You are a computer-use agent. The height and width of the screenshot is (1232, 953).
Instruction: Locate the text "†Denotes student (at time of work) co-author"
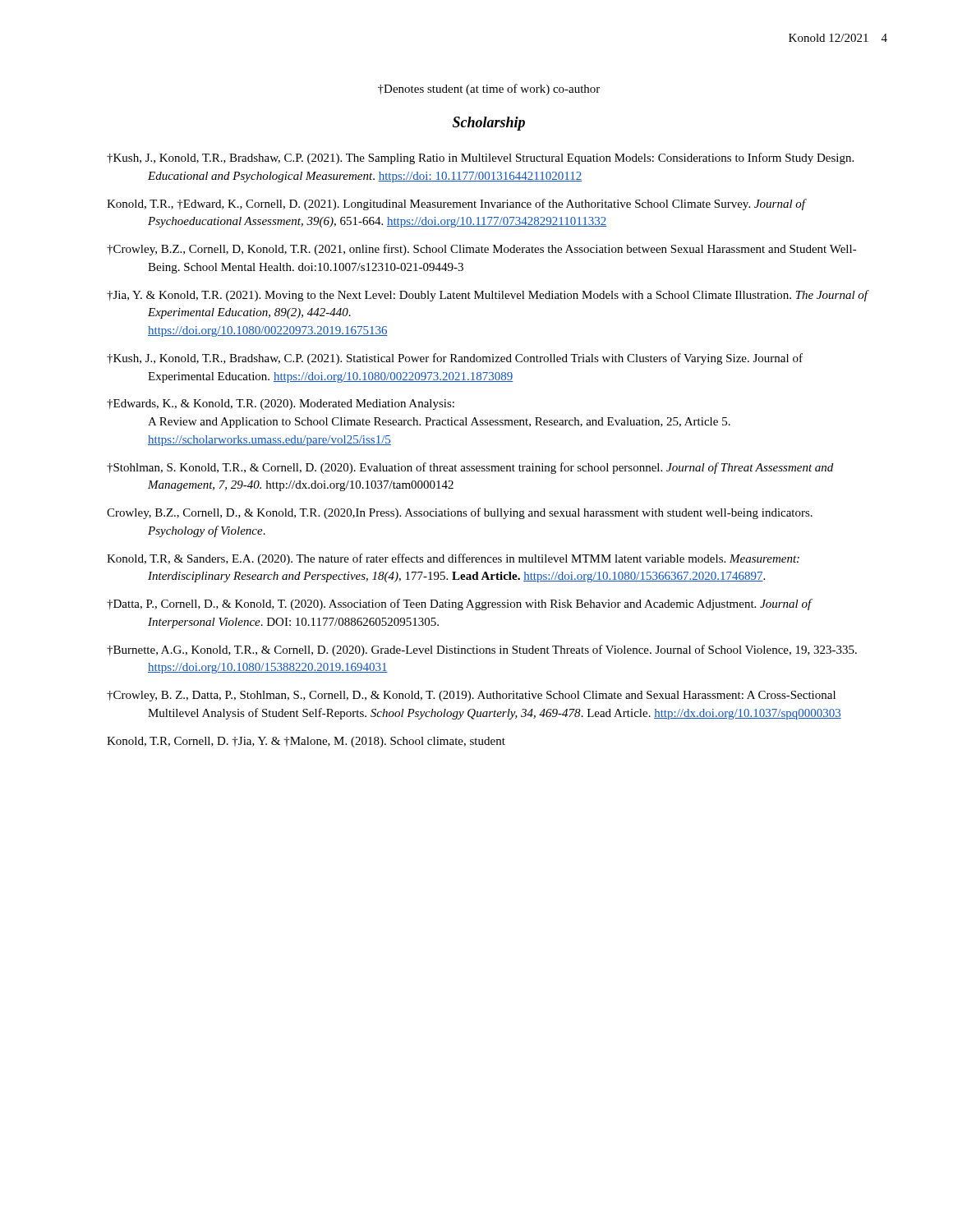pyautogui.click(x=489, y=89)
